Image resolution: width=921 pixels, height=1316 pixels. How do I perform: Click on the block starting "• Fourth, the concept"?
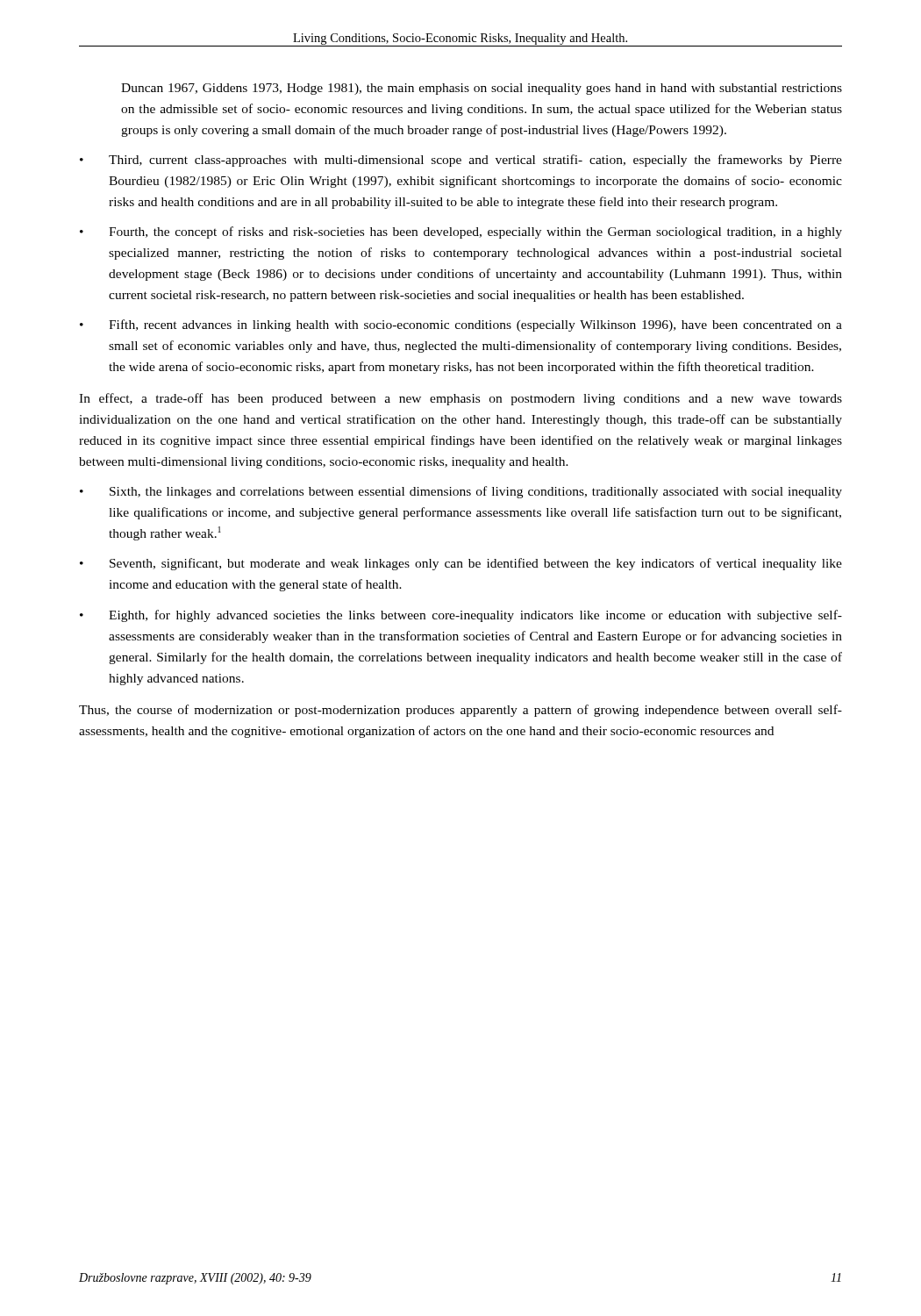click(460, 263)
